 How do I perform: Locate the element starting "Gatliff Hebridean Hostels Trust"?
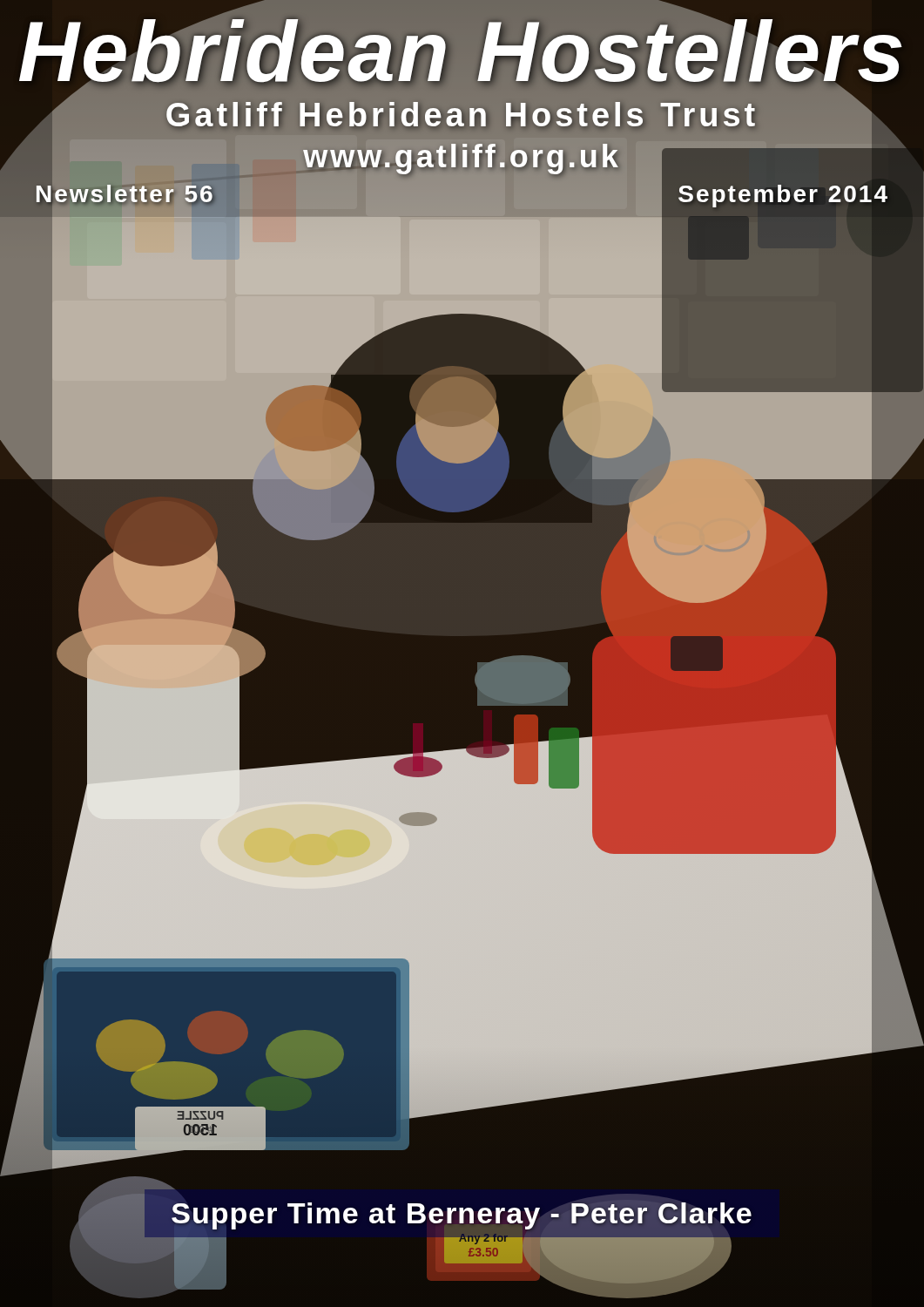click(462, 115)
